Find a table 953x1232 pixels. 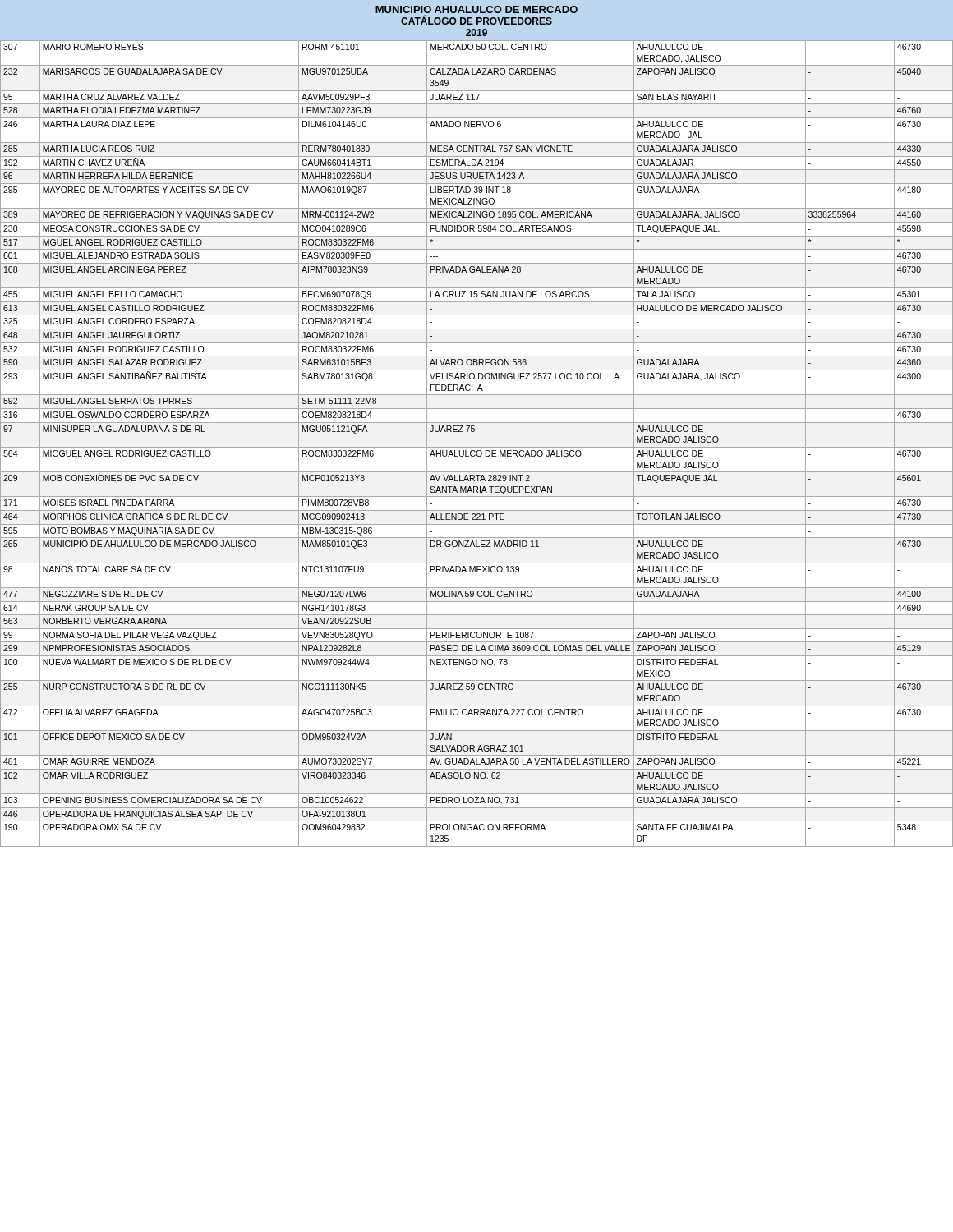tap(476, 443)
